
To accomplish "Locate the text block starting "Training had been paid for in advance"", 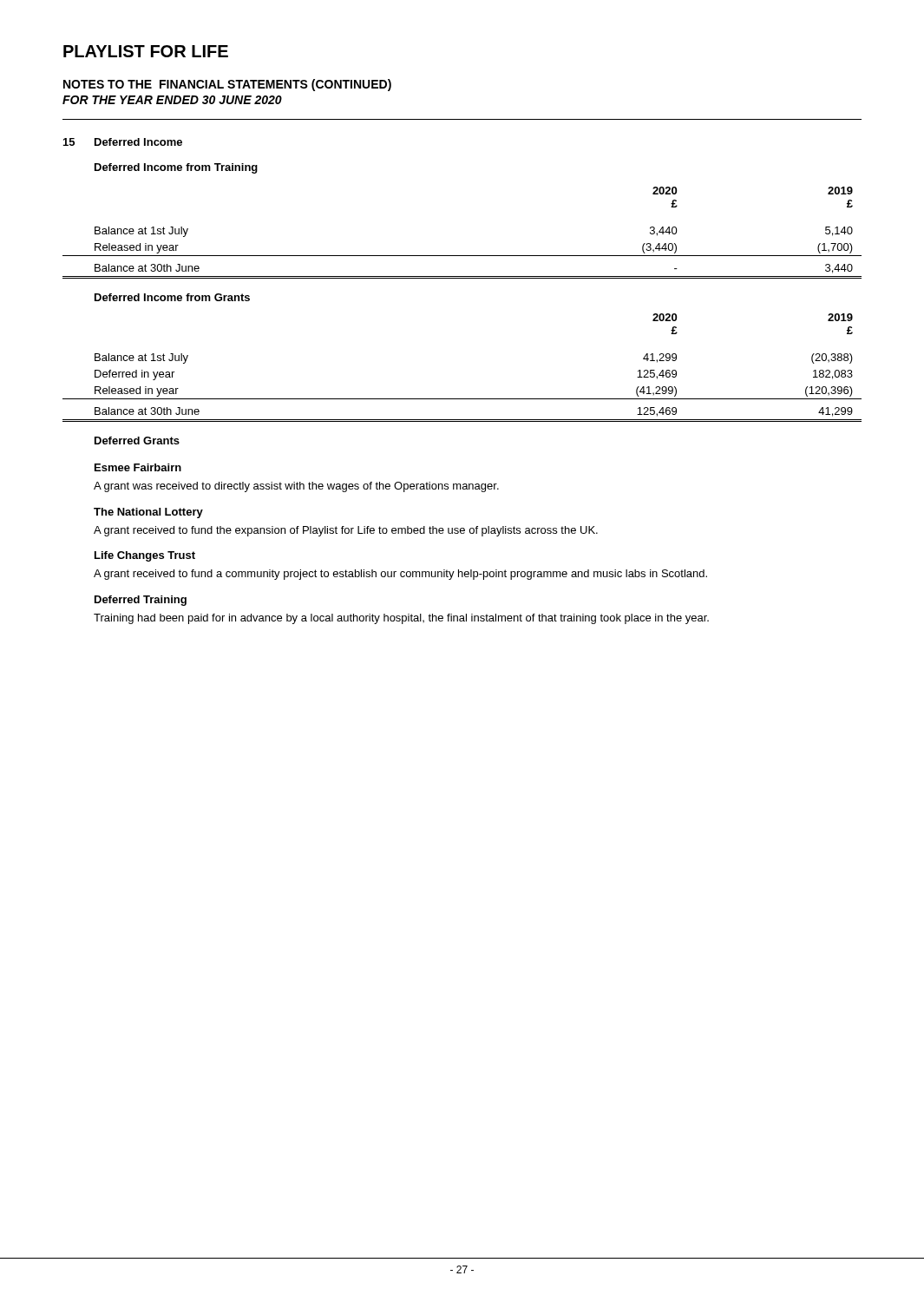I will click(402, 617).
